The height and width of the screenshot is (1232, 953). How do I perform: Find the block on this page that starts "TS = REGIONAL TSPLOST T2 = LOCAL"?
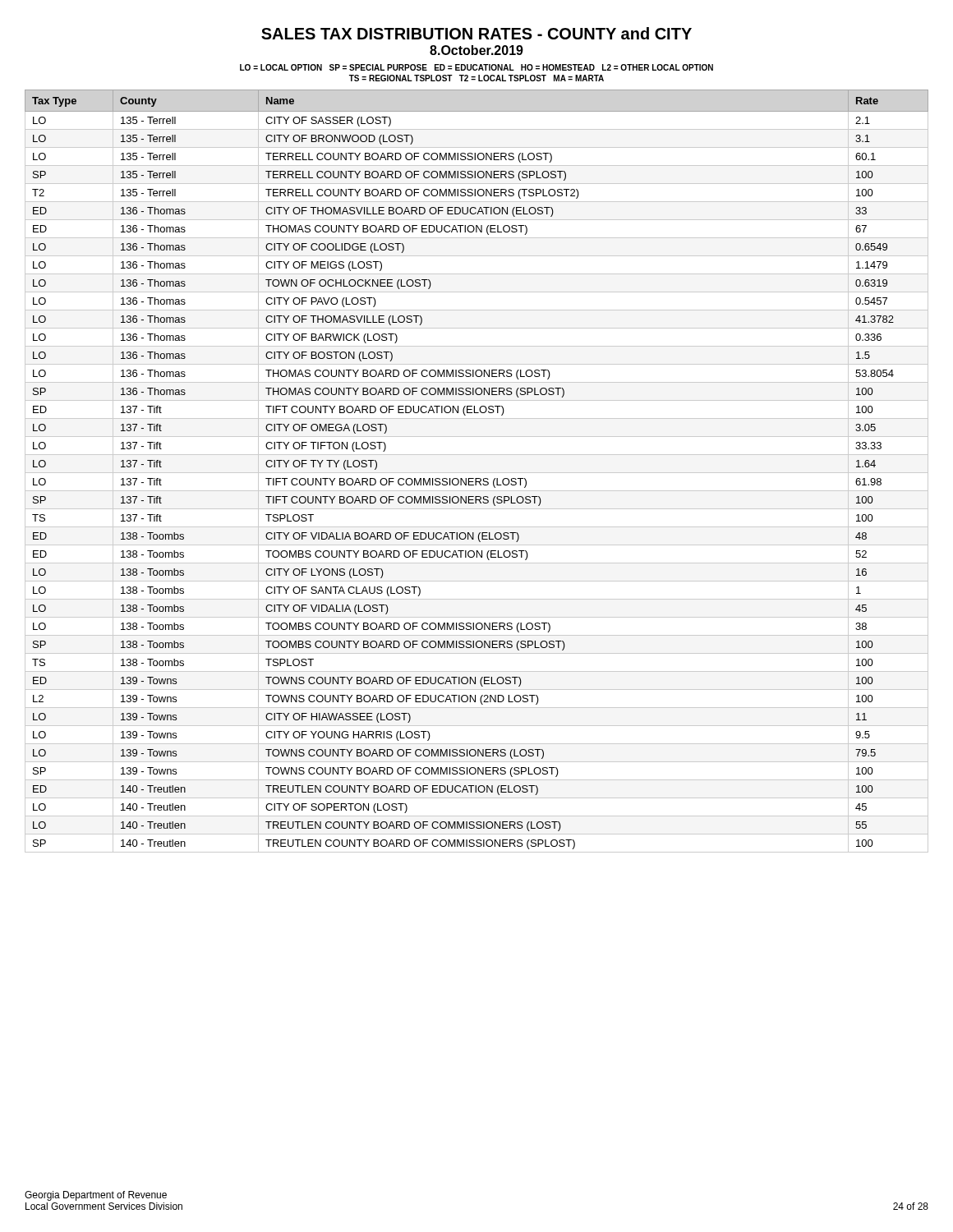pos(476,78)
